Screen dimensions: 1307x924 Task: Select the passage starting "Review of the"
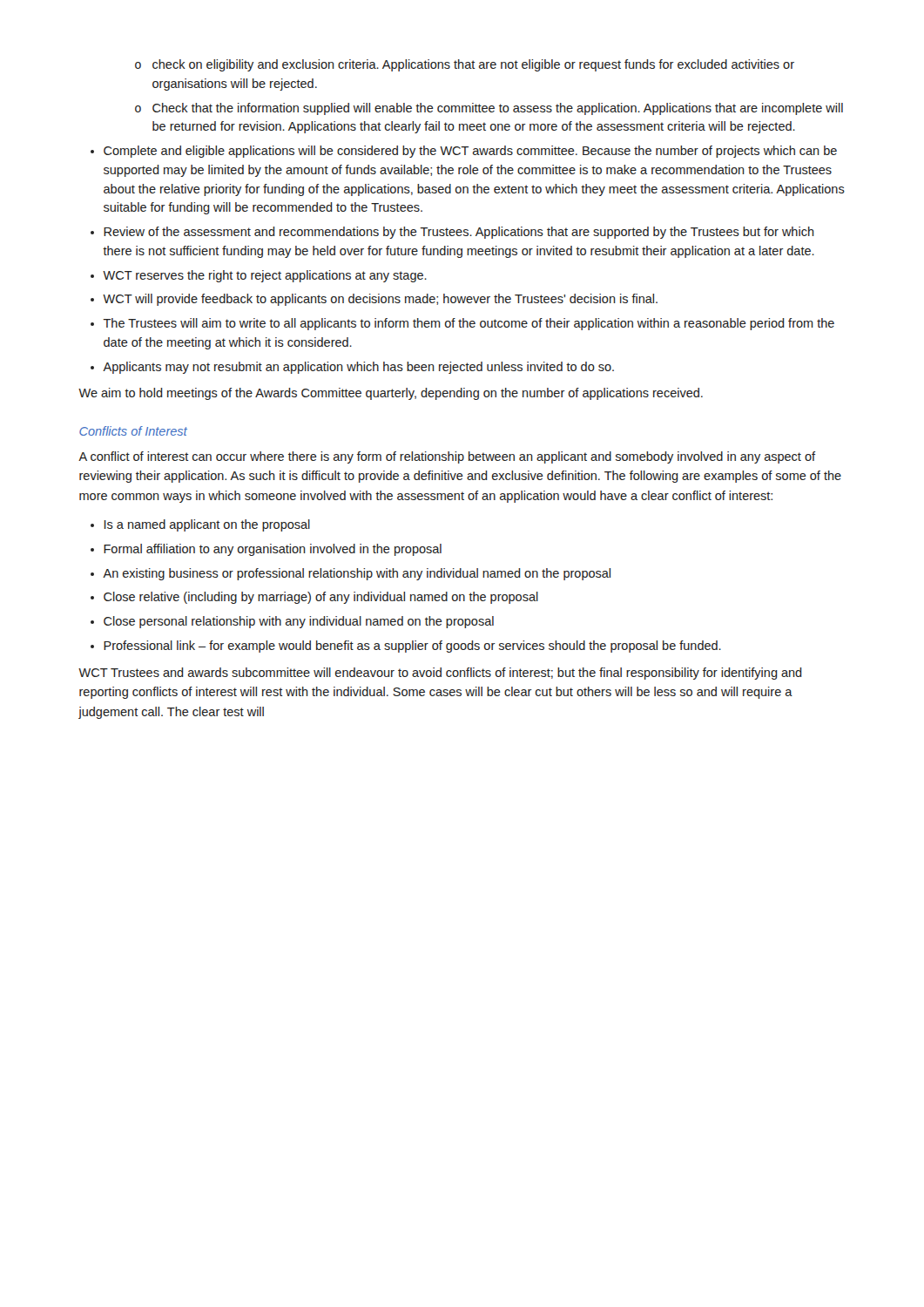459,241
